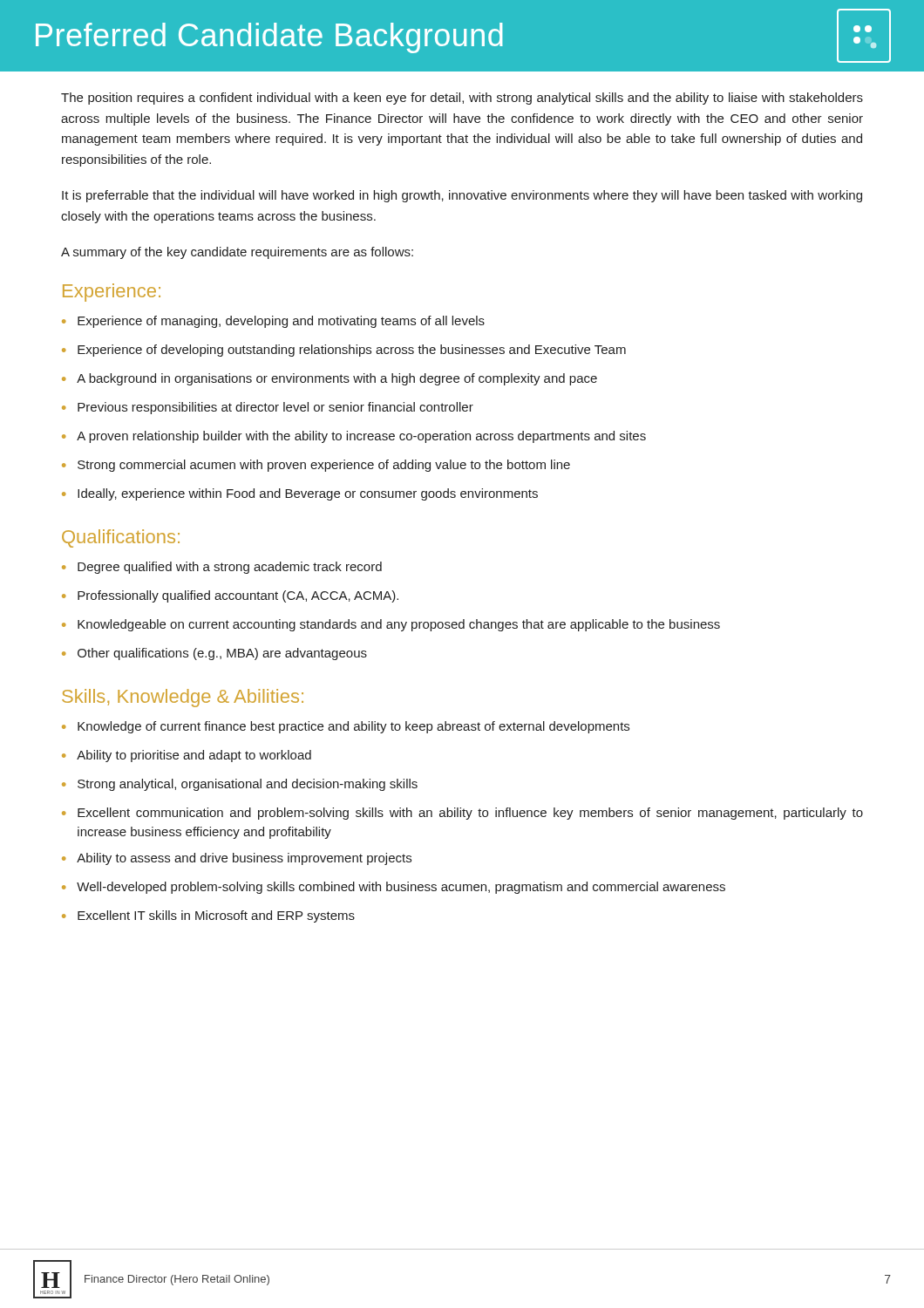924x1308 pixels.
Task: Find the text block containing "A summary of"
Action: click(x=238, y=252)
